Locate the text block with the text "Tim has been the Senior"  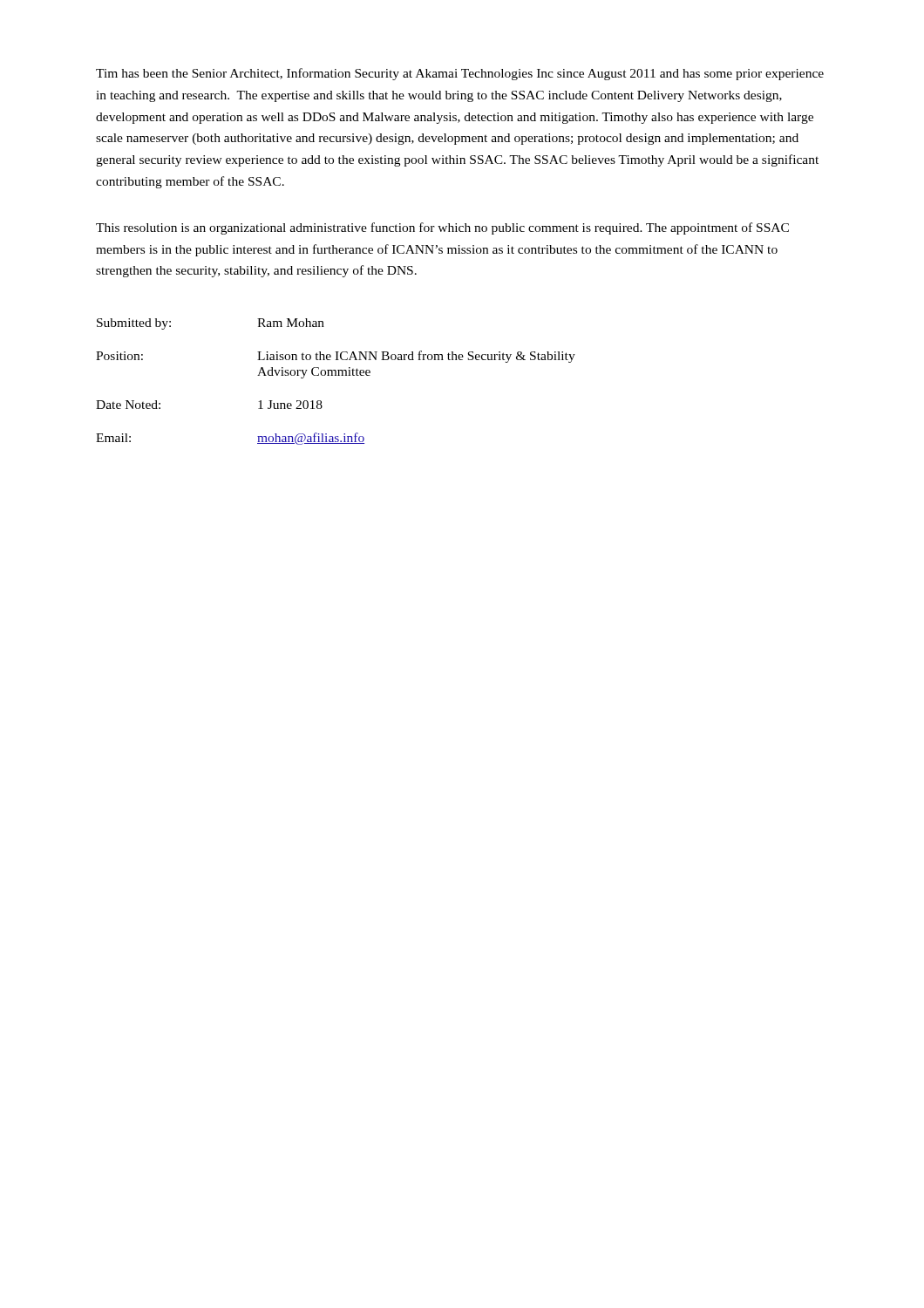point(460,127)
